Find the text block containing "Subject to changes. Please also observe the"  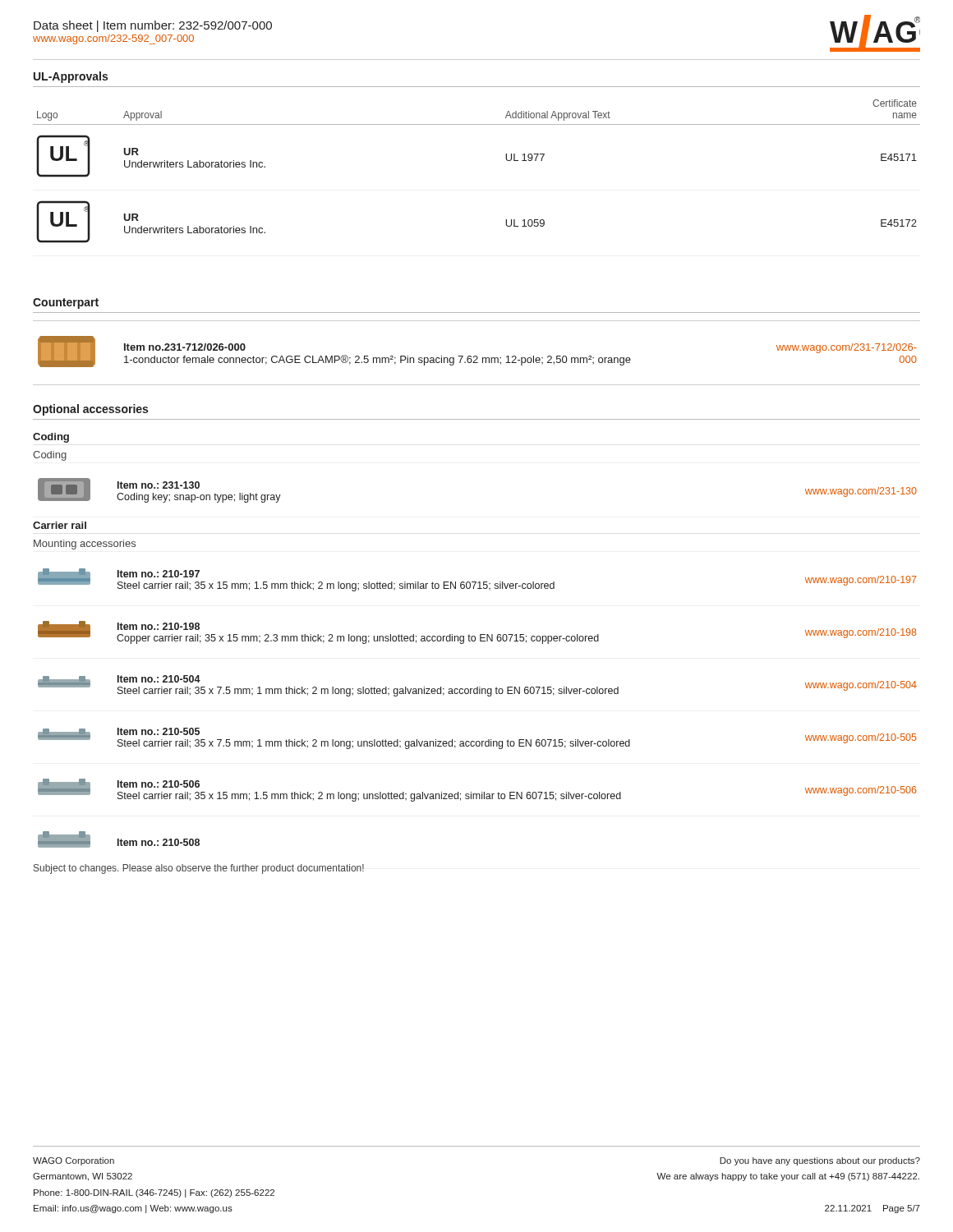(x=199, y=868)
